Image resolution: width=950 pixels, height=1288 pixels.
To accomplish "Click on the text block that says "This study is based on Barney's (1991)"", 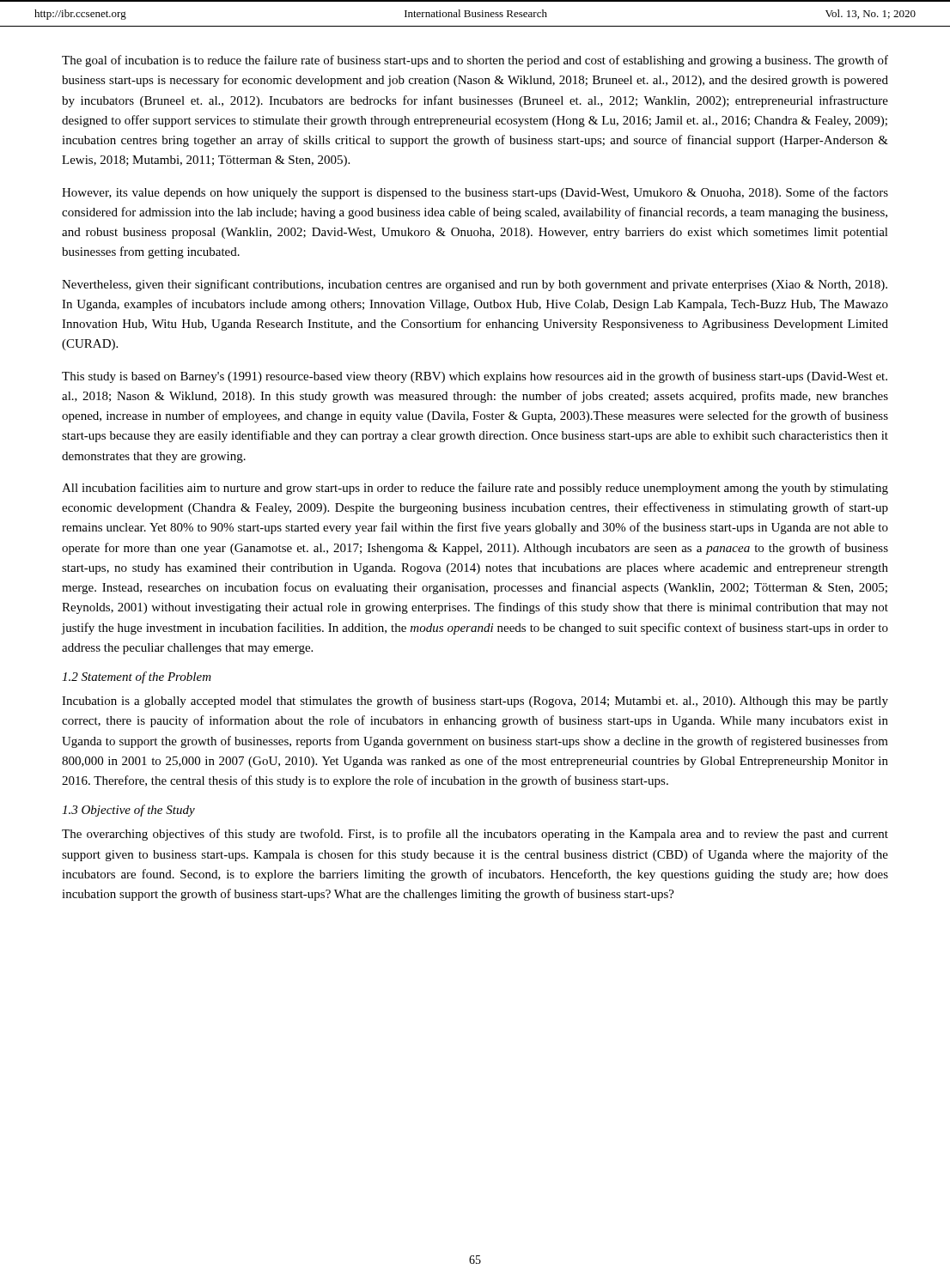I will coord(475,416).
